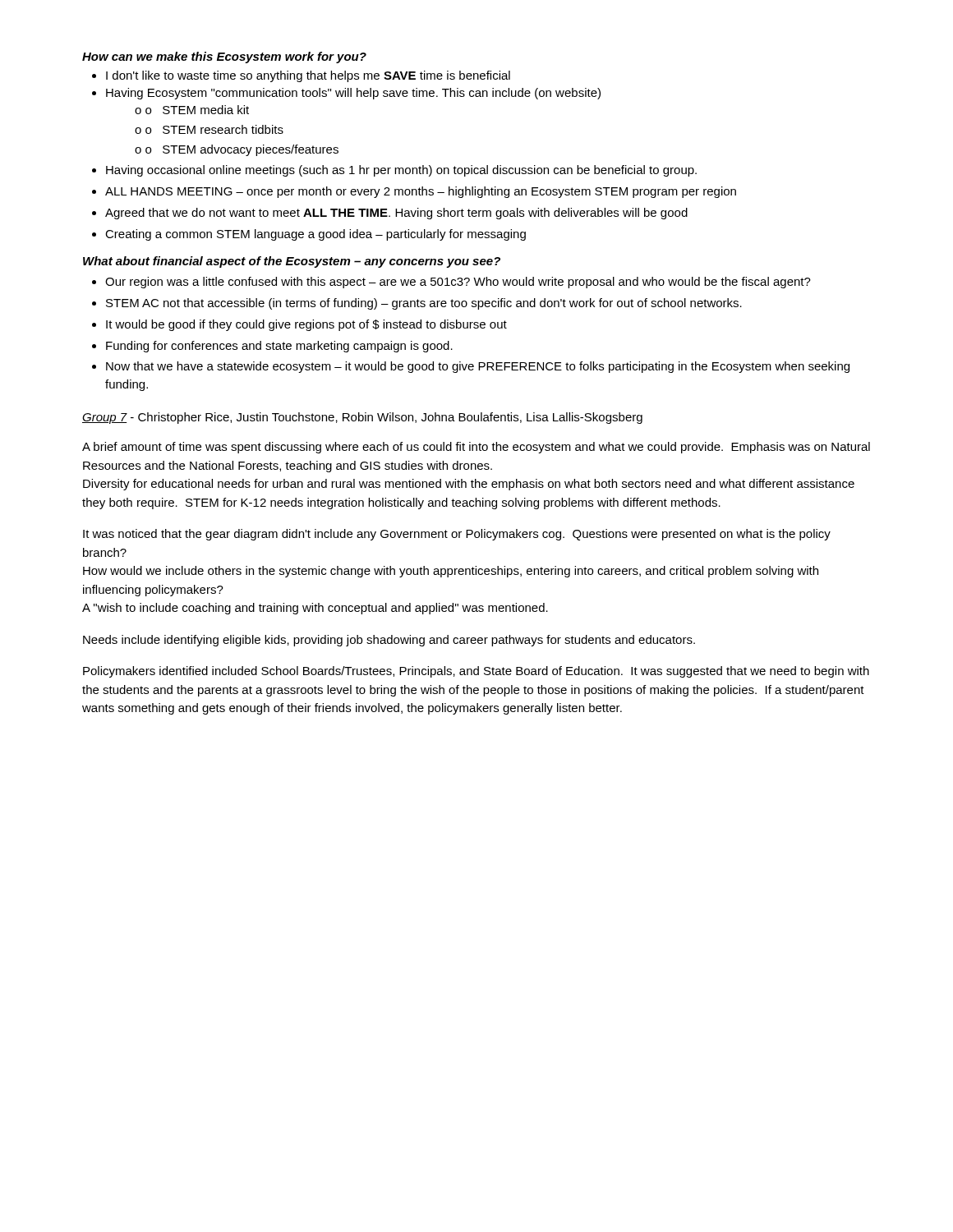Viewport: 953px width, 1232px height.
Task: Where is the section header that starts "How can we"?
Action: [x=224, y=56]
